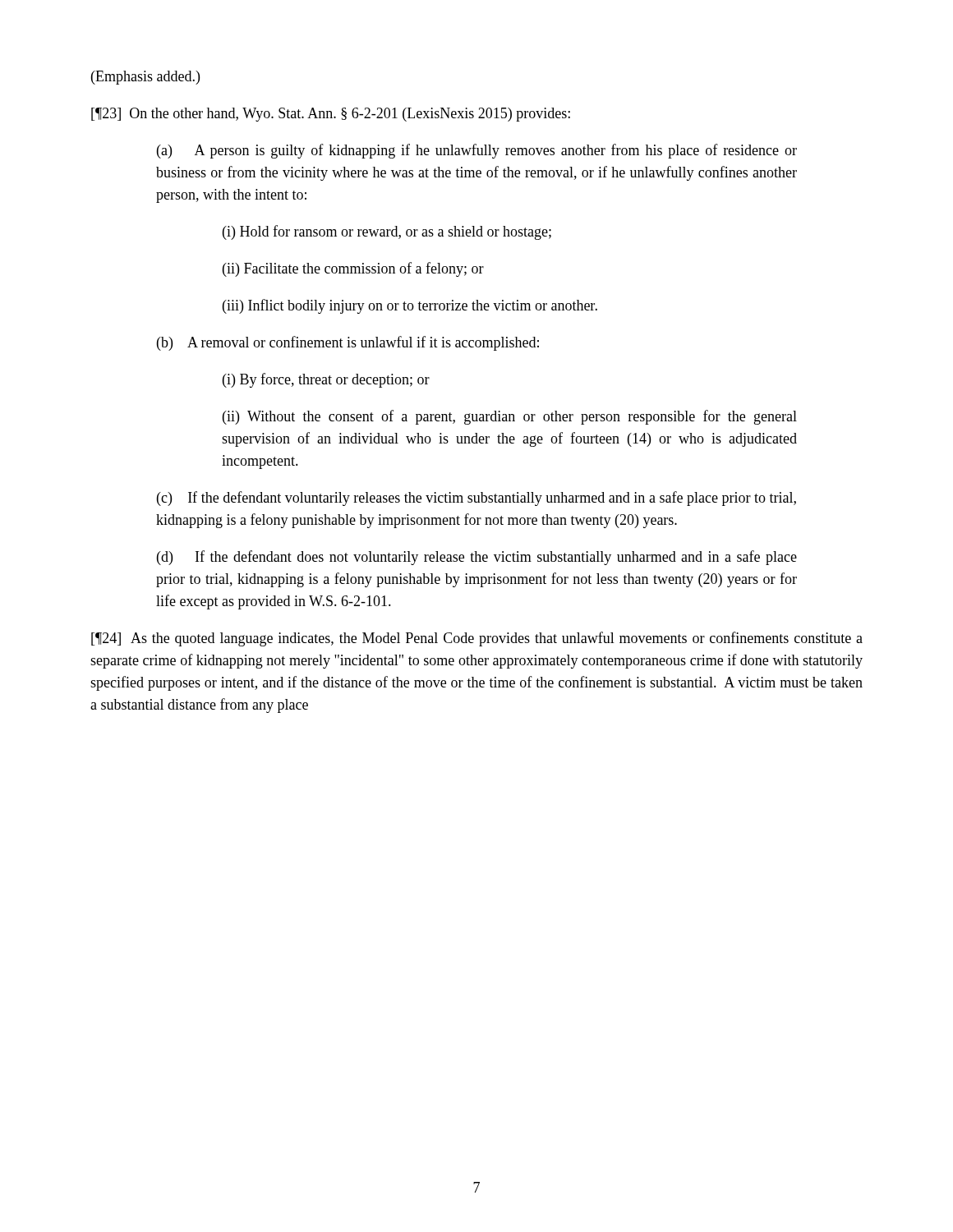Click on the region starting "(ii) Without the consent of"
Screen dimensions: 1232x953
[x=509, y=439]
